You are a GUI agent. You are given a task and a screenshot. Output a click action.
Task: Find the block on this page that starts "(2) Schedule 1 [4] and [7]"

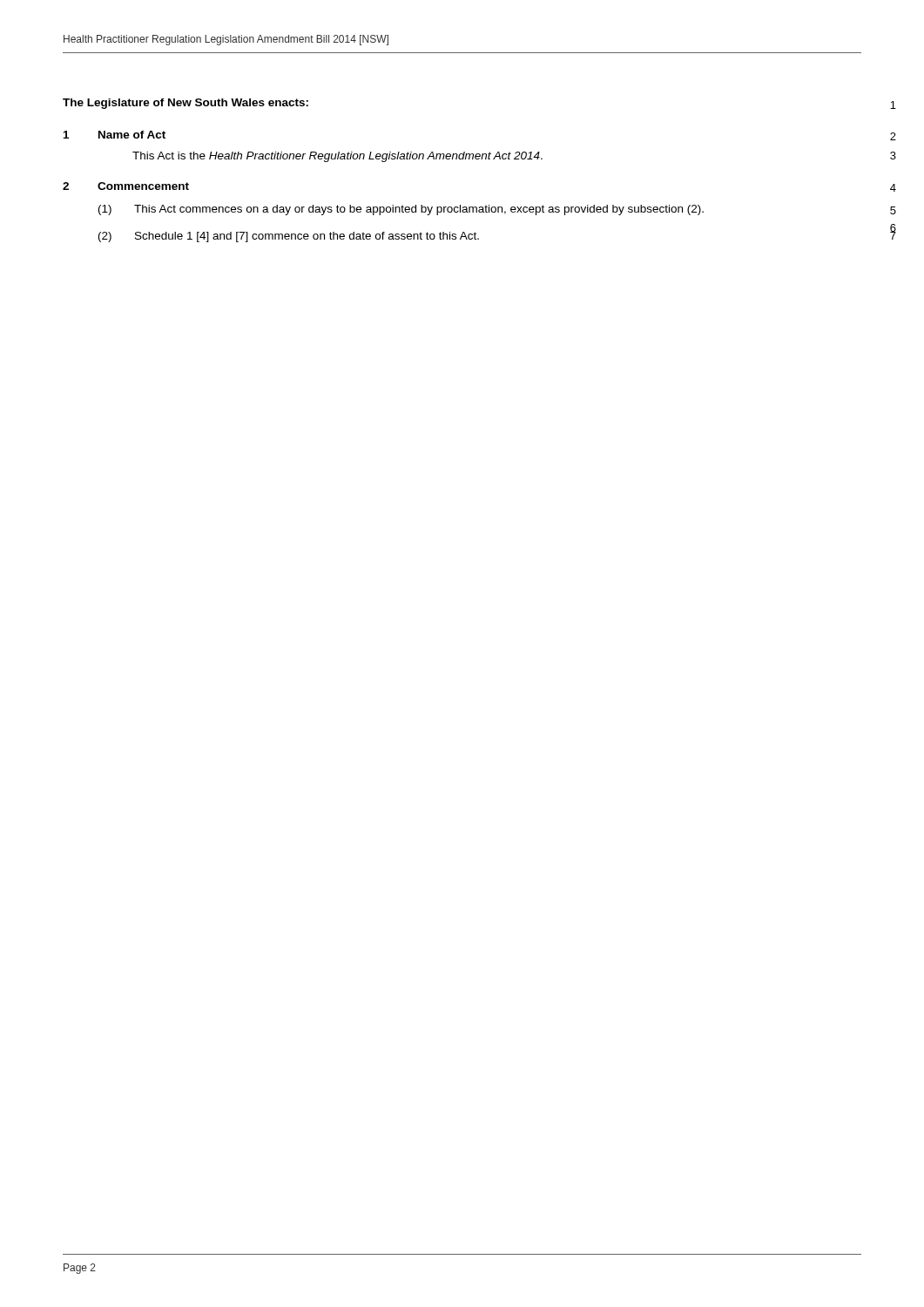coord(289,236)
